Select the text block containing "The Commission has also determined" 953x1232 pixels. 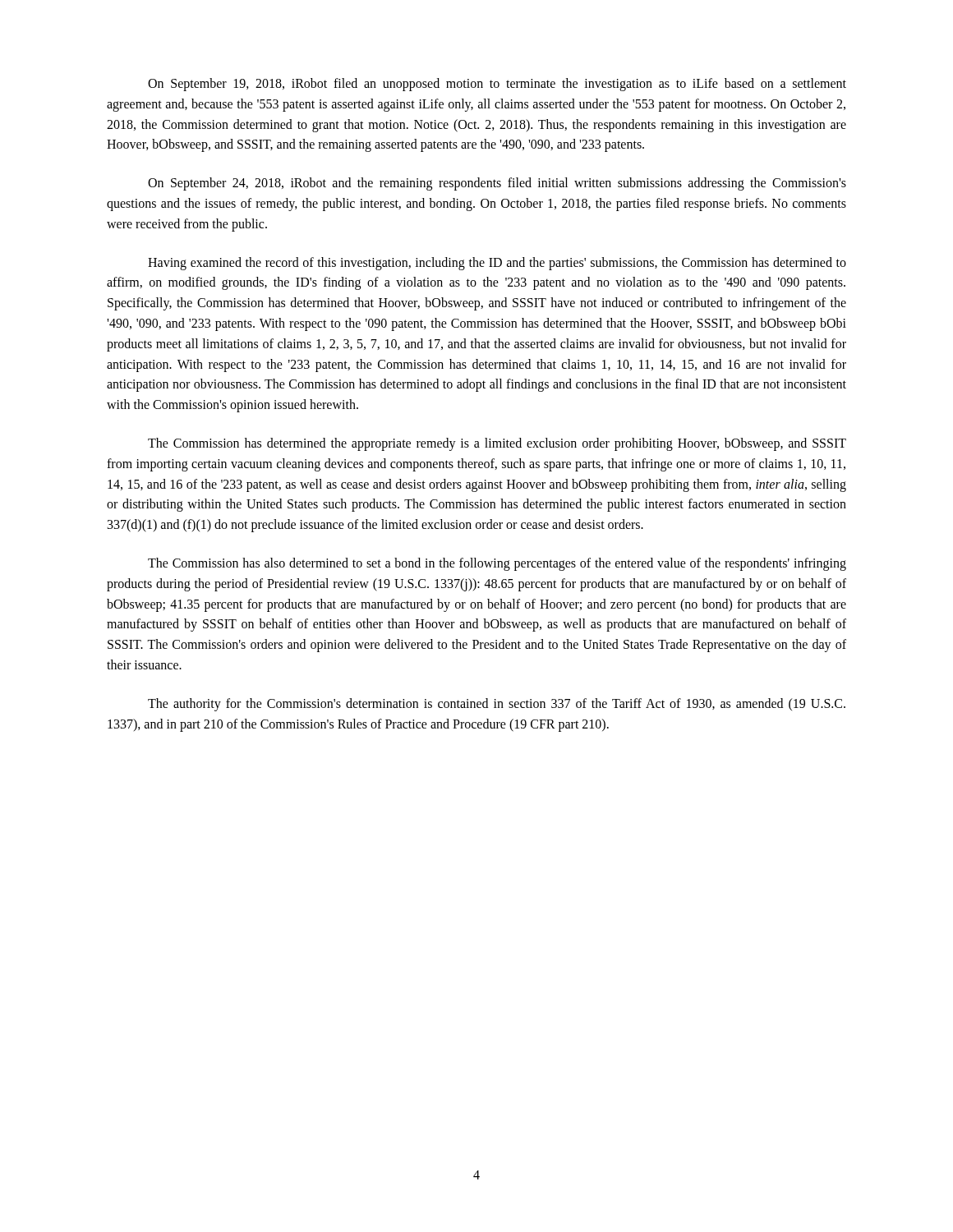(x=476, y=614)
